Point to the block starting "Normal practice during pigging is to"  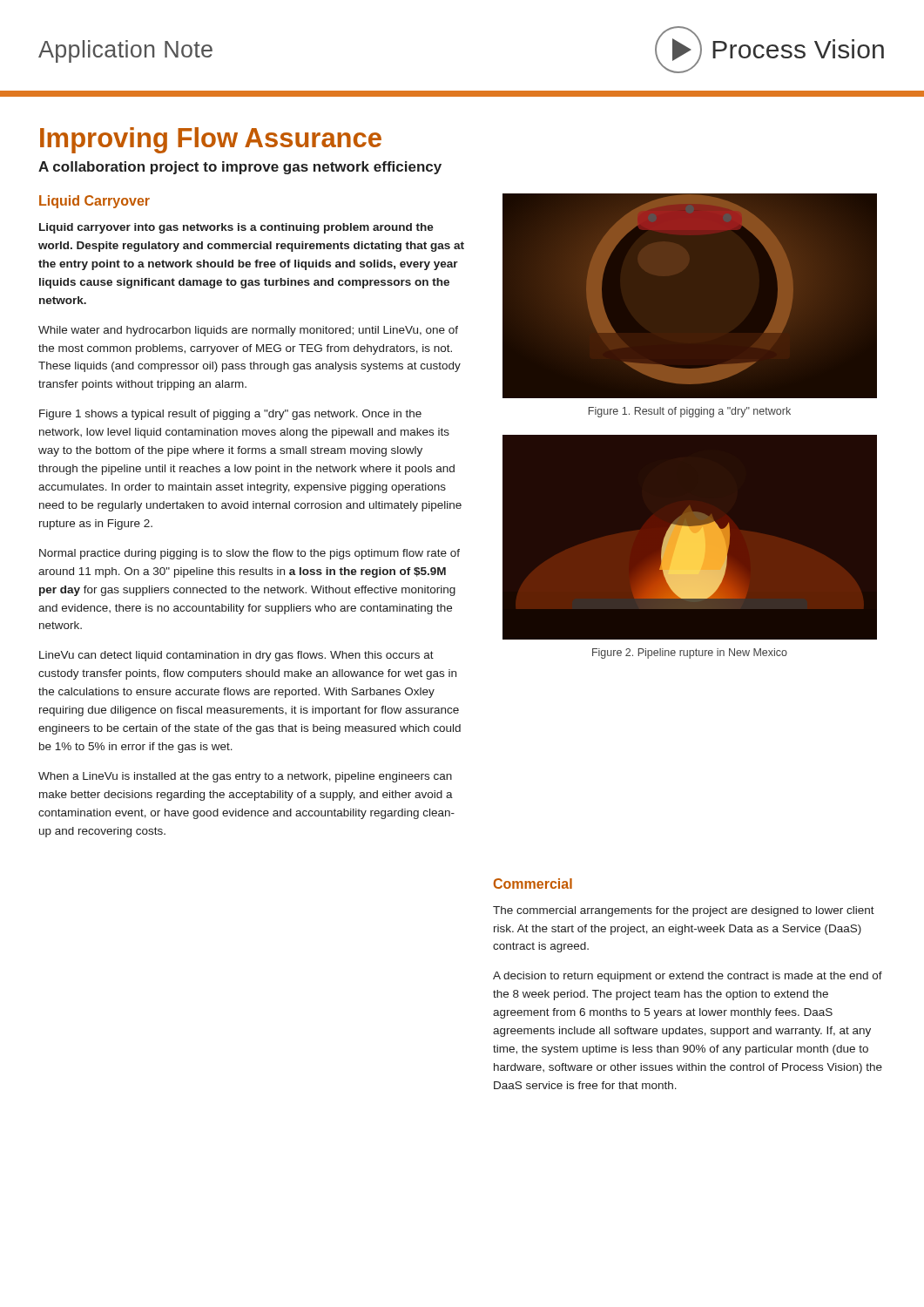[249, 589]
